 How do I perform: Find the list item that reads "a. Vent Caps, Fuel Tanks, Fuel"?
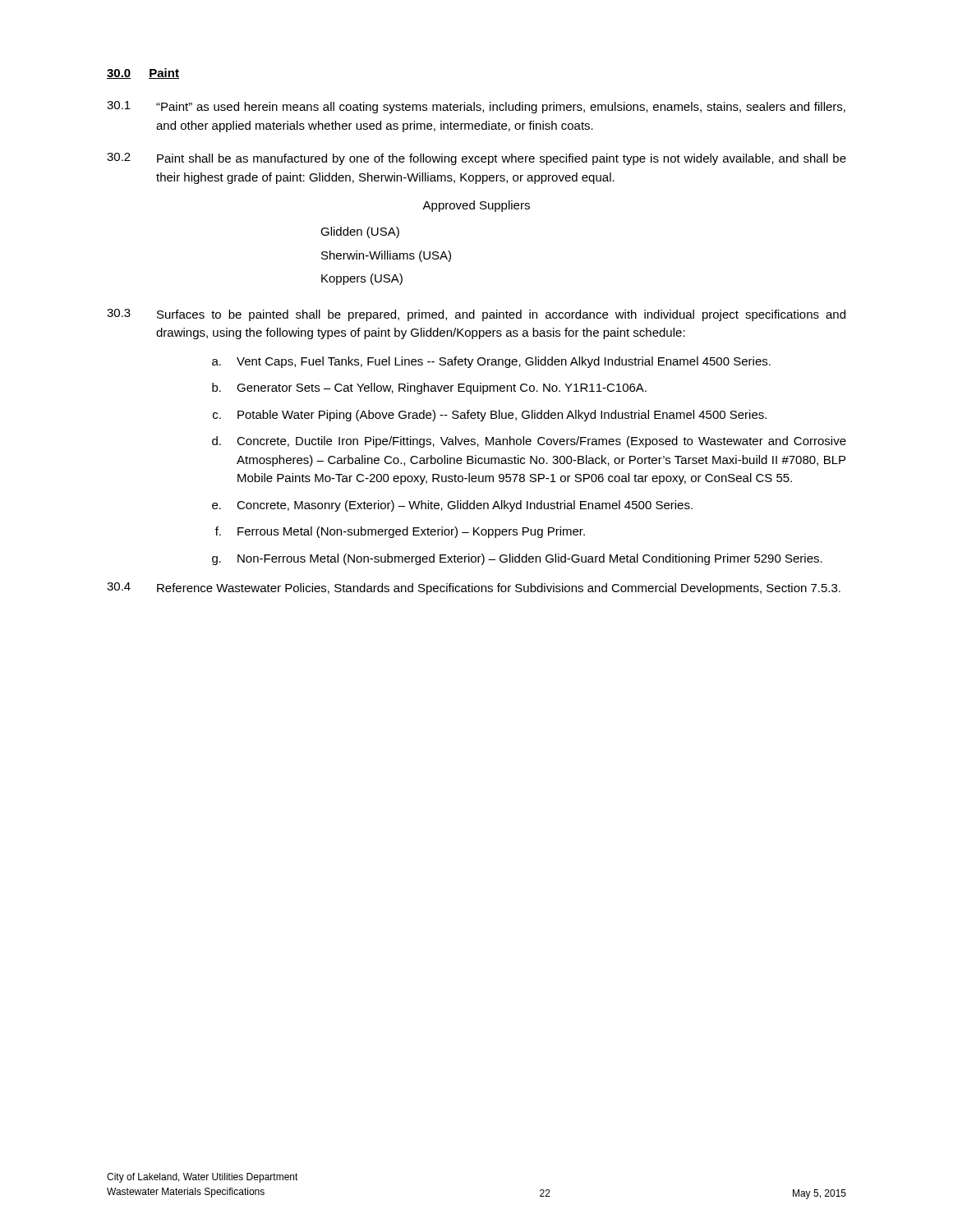(x=501, y=361)
